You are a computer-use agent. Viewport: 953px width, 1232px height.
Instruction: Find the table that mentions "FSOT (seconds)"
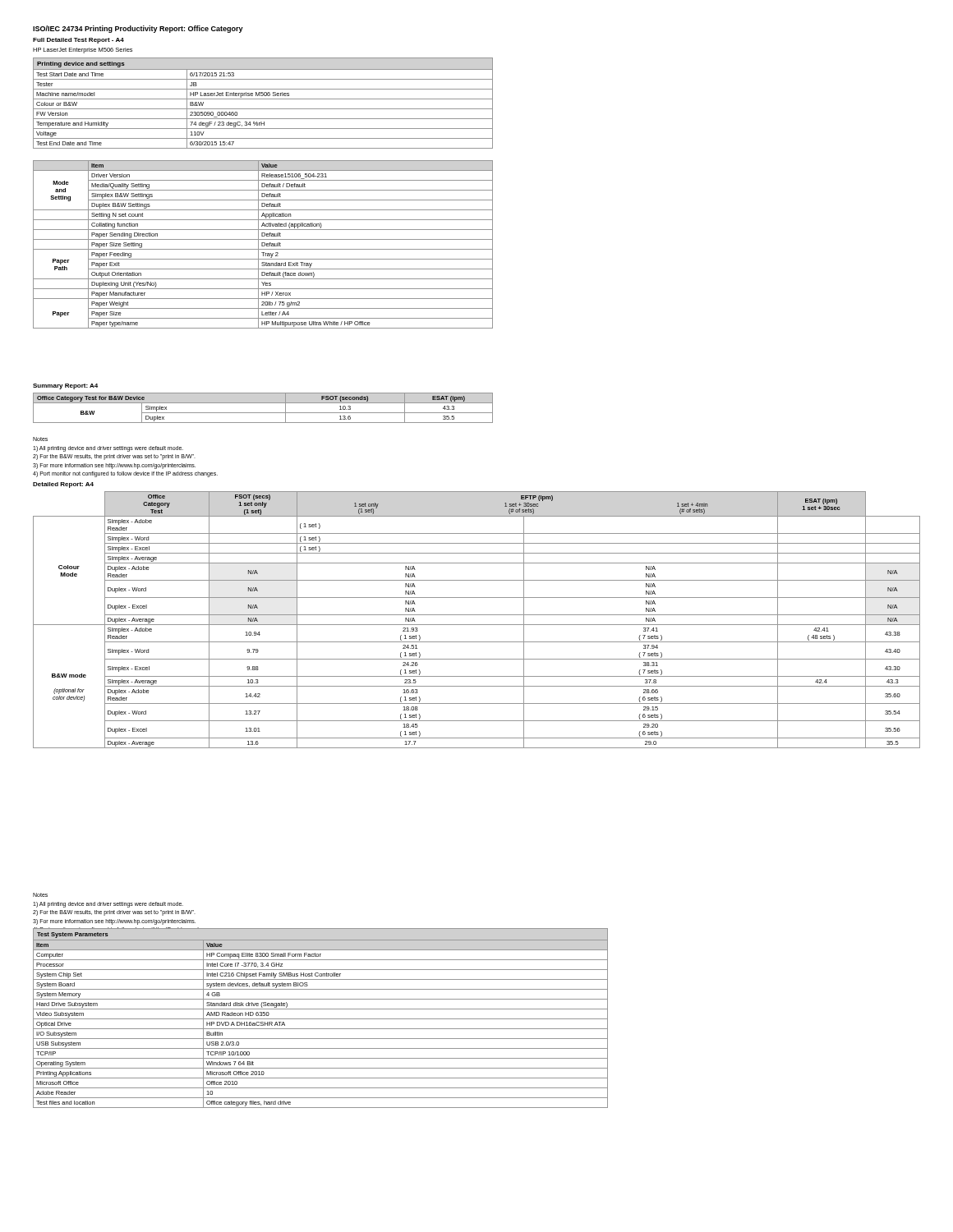(x=263, y=408)
